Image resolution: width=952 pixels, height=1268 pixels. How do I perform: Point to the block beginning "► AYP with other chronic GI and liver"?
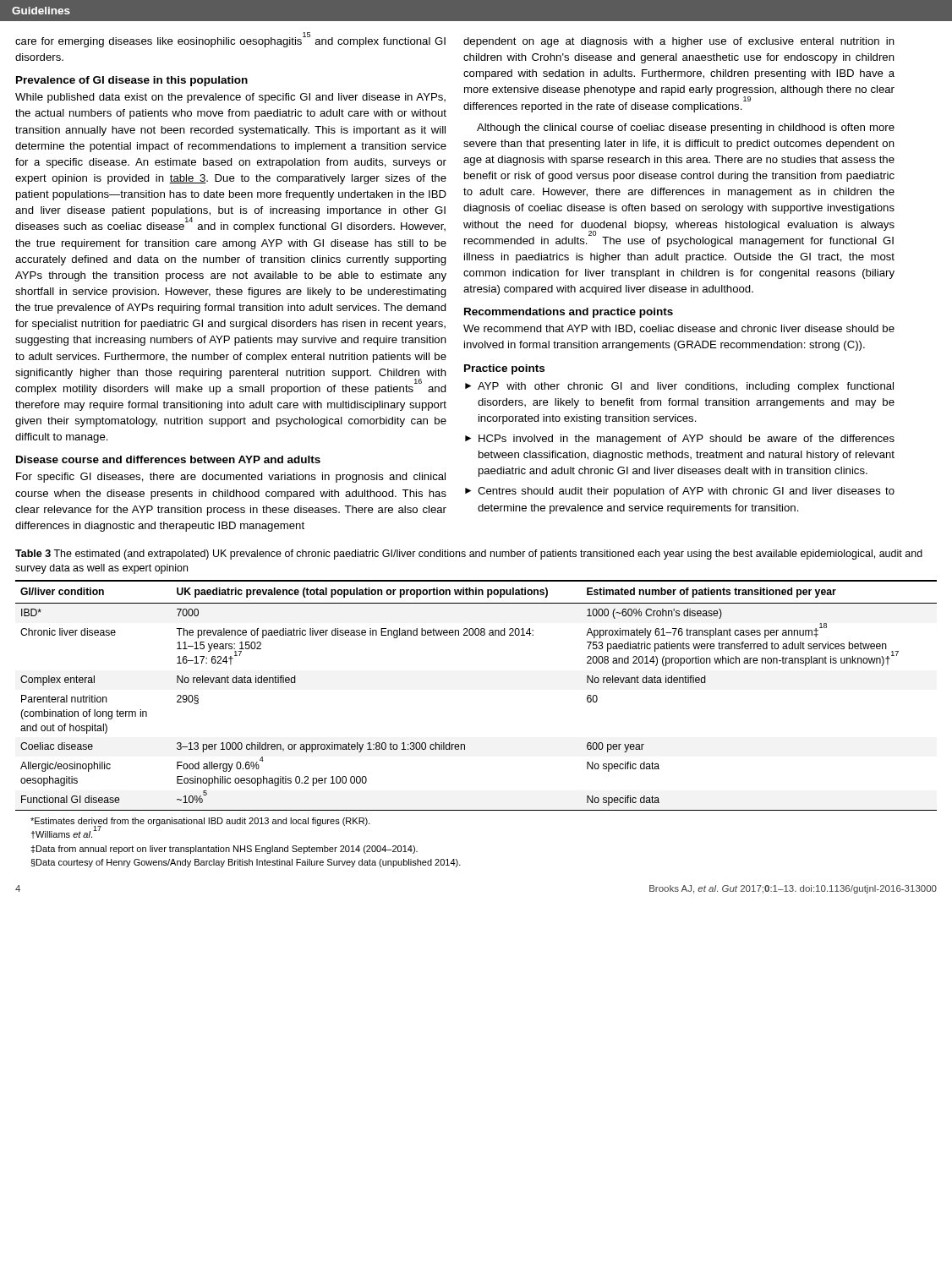point(679,402)
